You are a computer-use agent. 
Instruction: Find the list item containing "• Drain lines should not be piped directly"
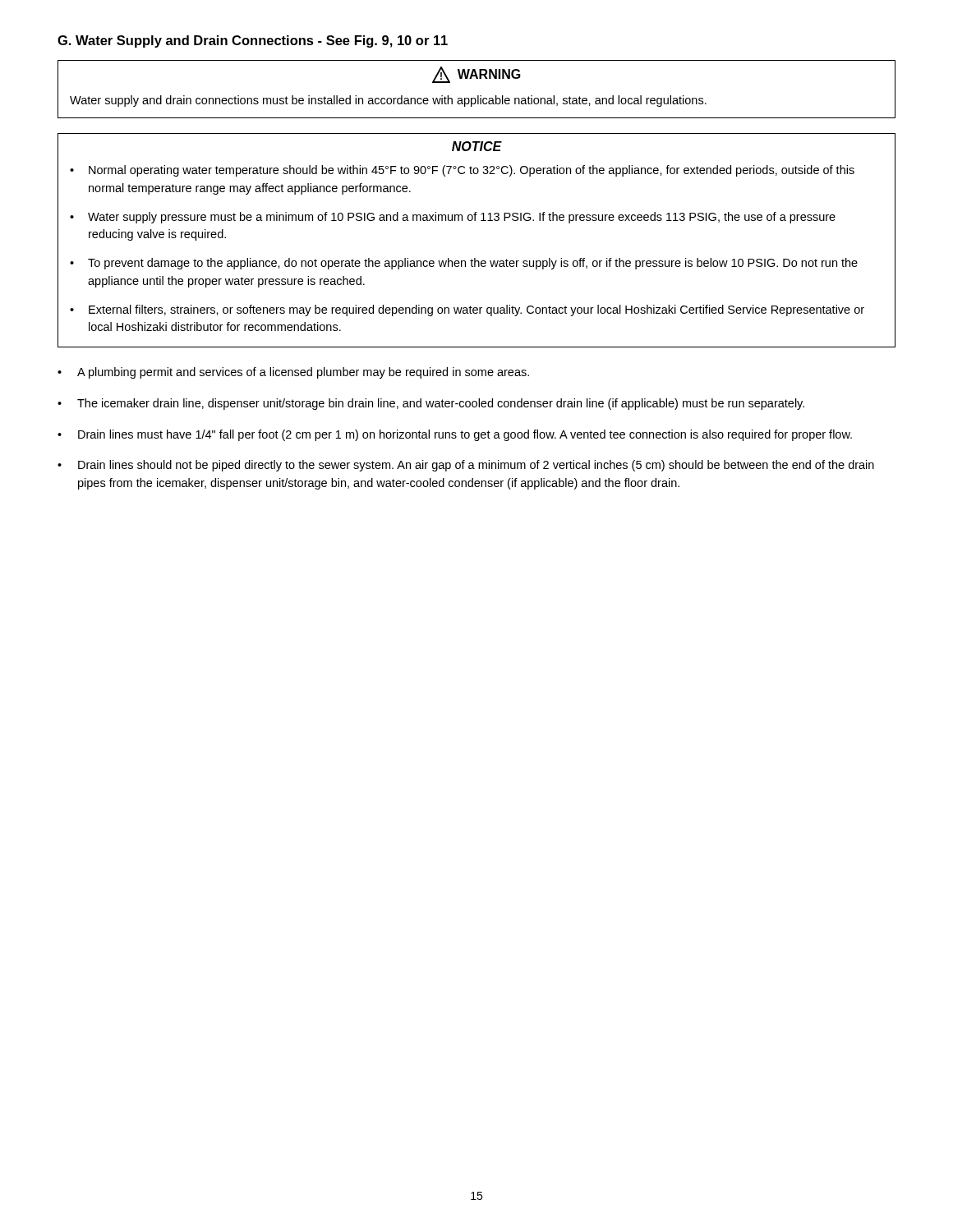[476, 475]
